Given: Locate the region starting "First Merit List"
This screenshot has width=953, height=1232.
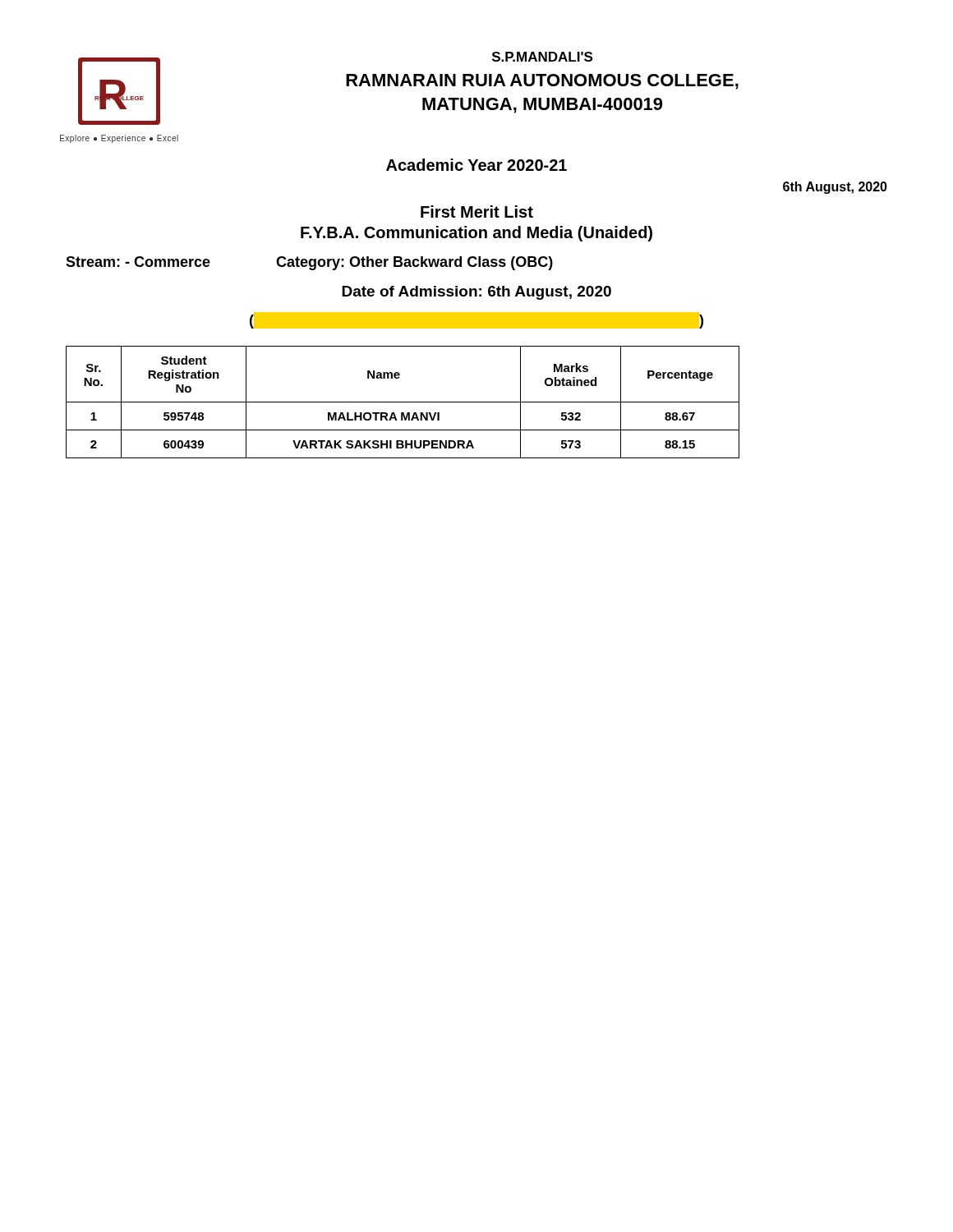Looking at the screenshot, I should pos(476,212).
